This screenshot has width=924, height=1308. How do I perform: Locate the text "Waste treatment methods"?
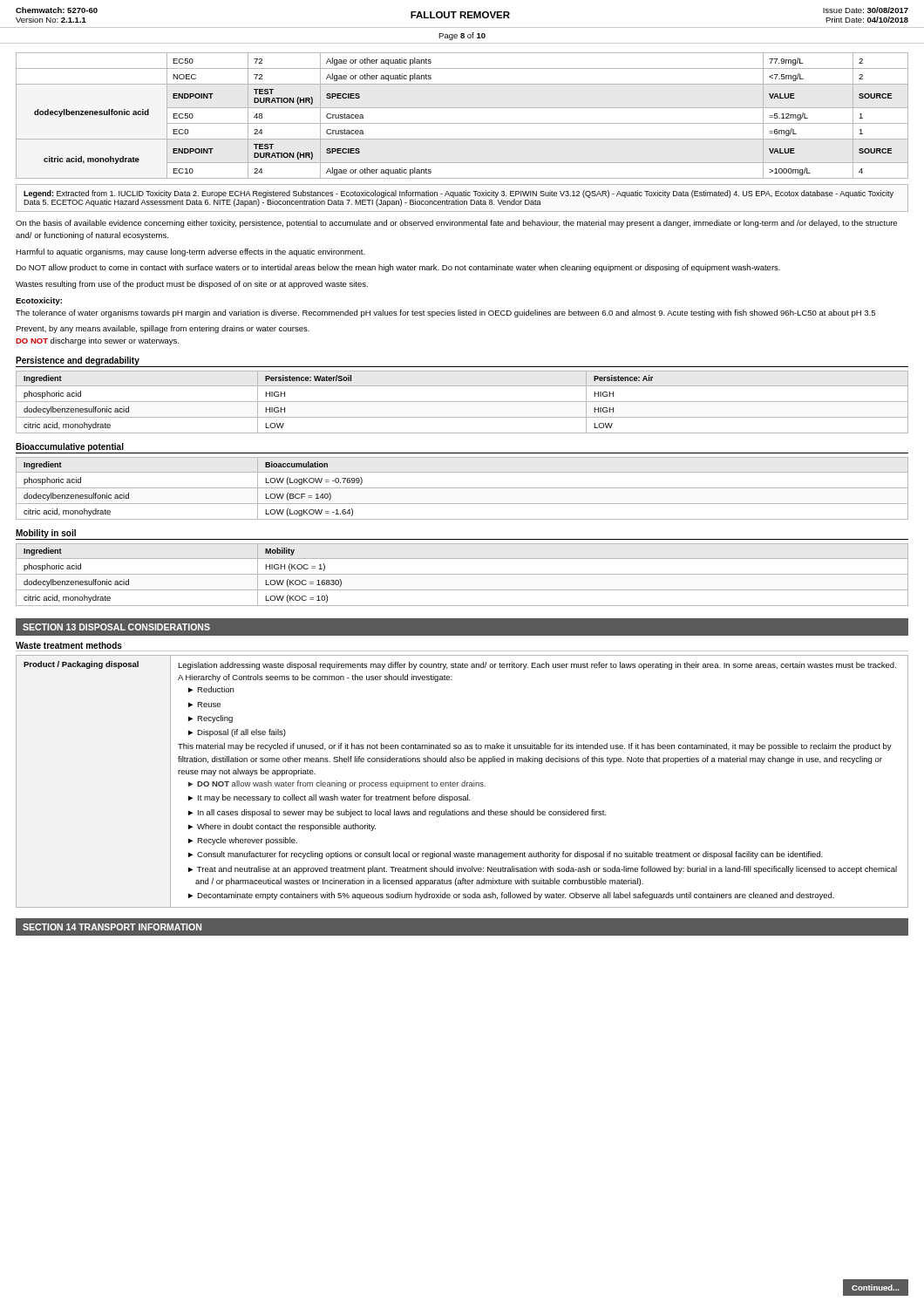(69, 646)
